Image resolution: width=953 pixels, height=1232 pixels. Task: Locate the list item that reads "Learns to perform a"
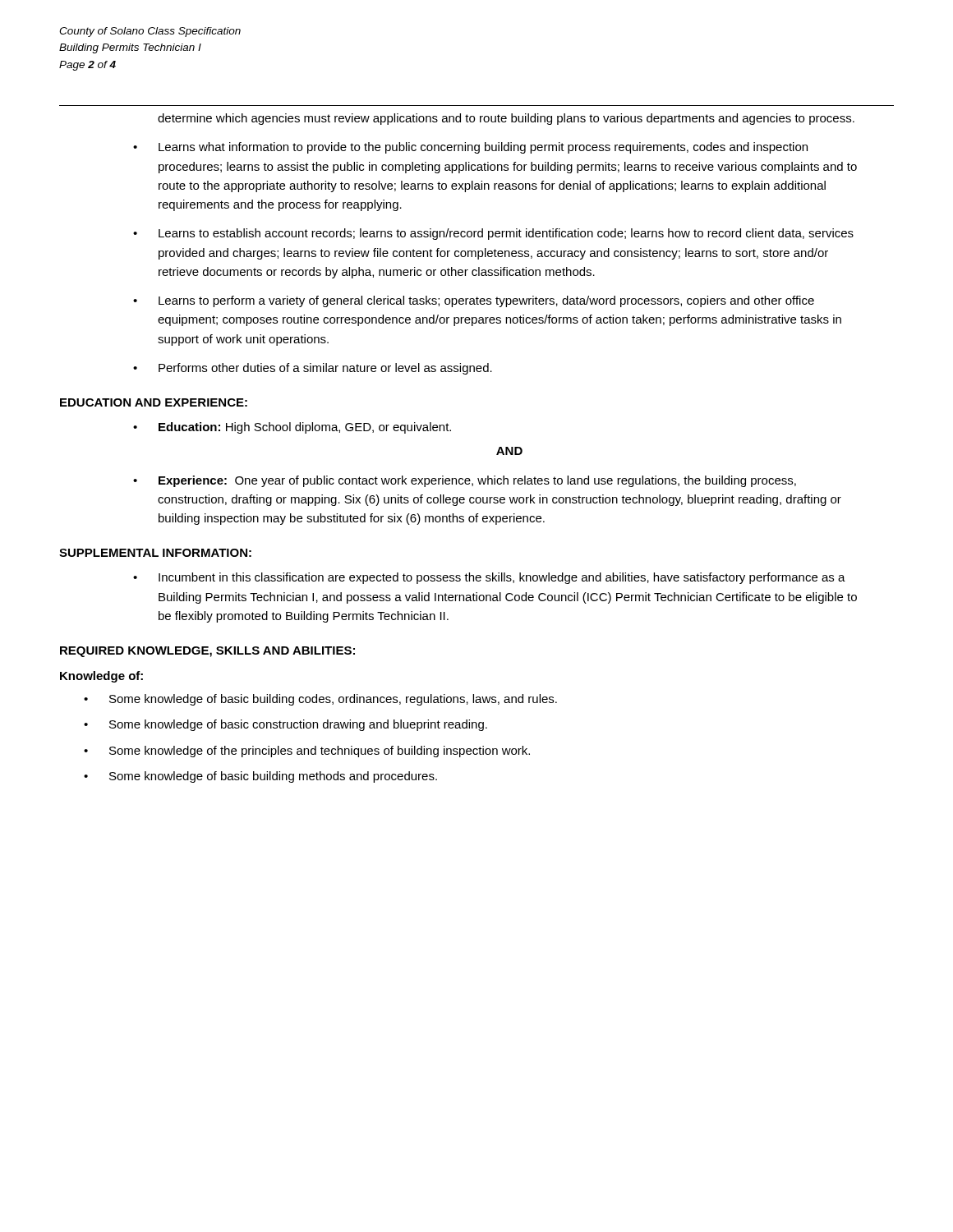[x=500, y=319]
